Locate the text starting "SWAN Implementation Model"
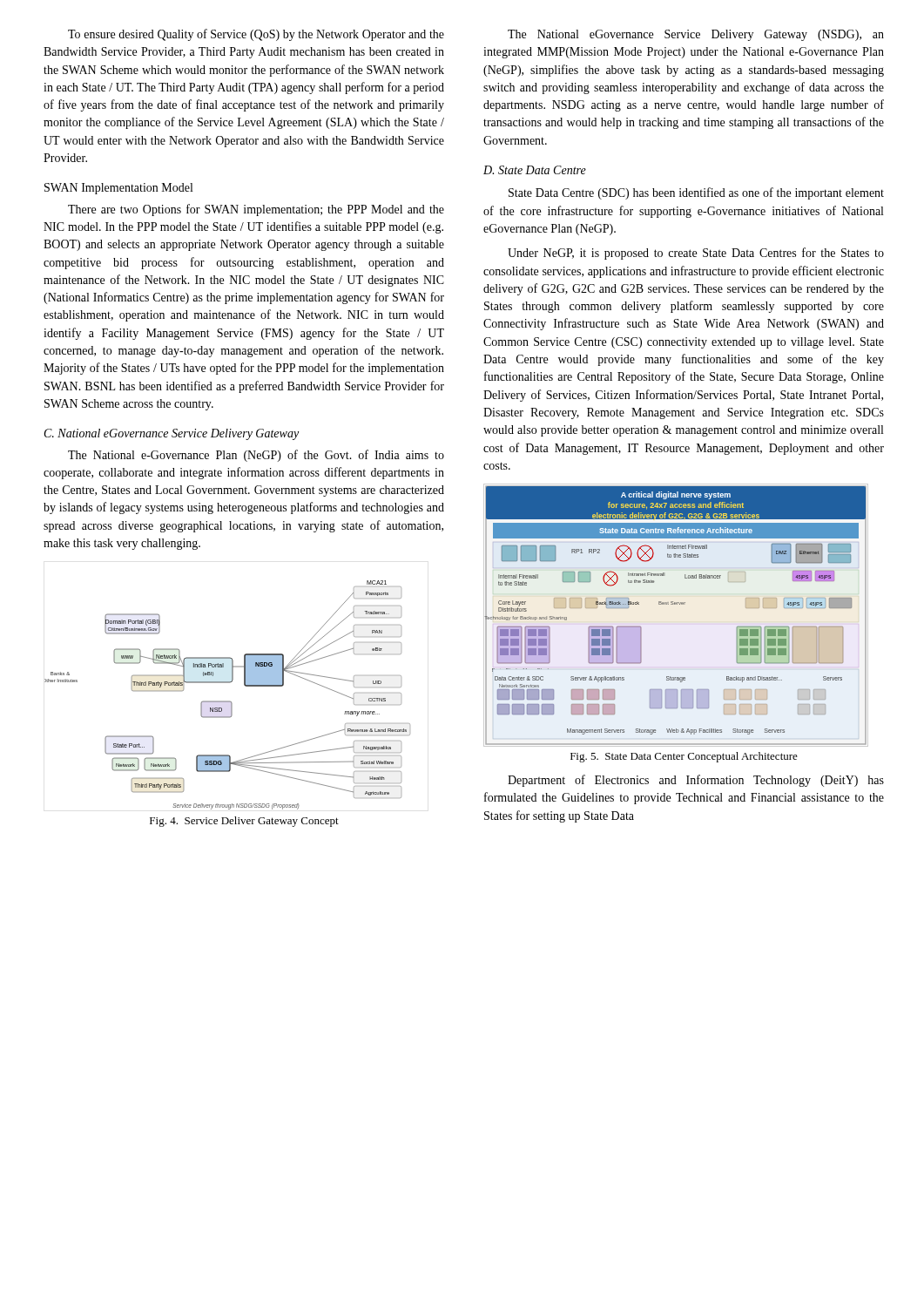 pos(118,188)
